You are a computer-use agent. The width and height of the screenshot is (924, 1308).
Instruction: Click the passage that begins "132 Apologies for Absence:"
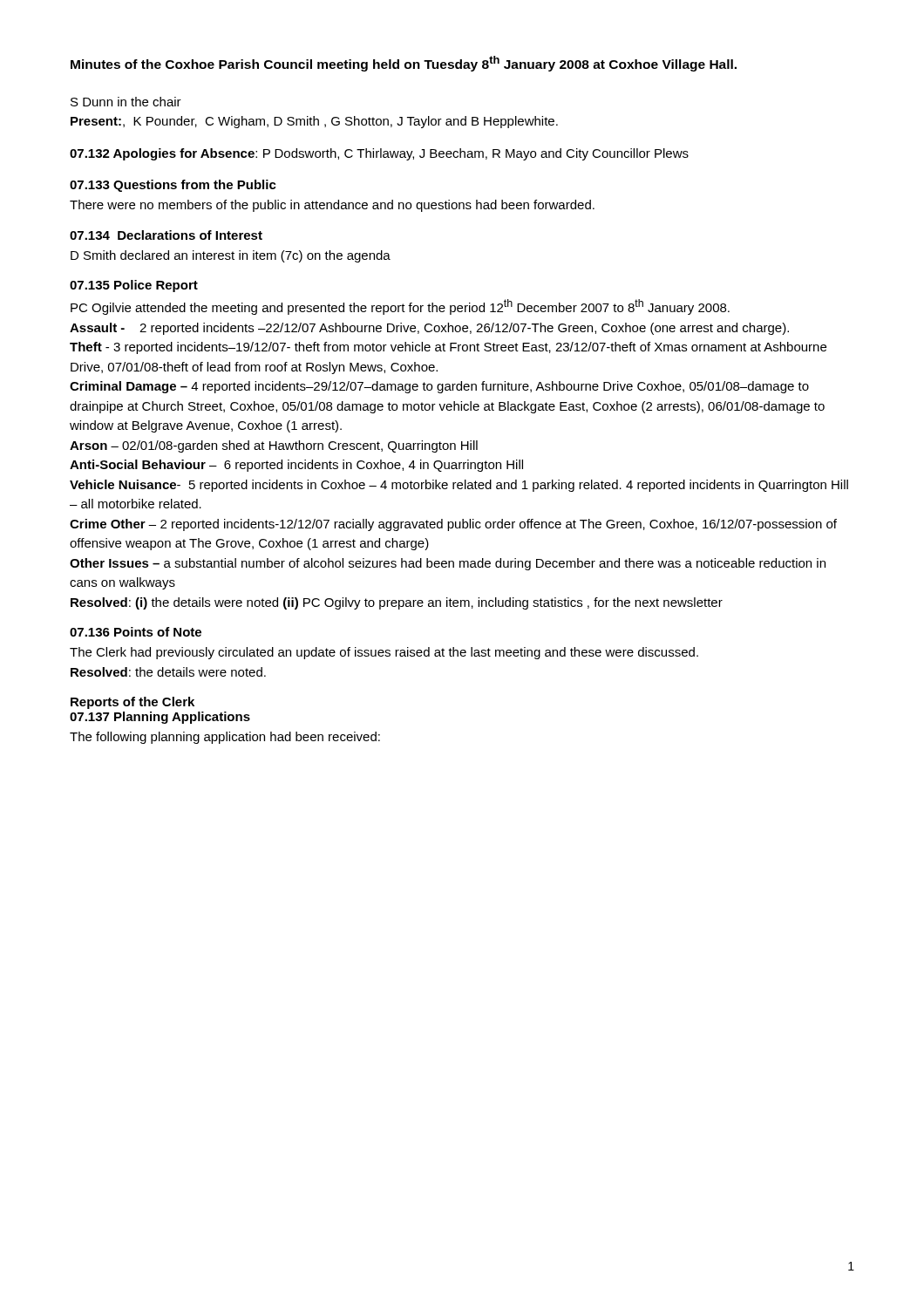click(379, 153)
